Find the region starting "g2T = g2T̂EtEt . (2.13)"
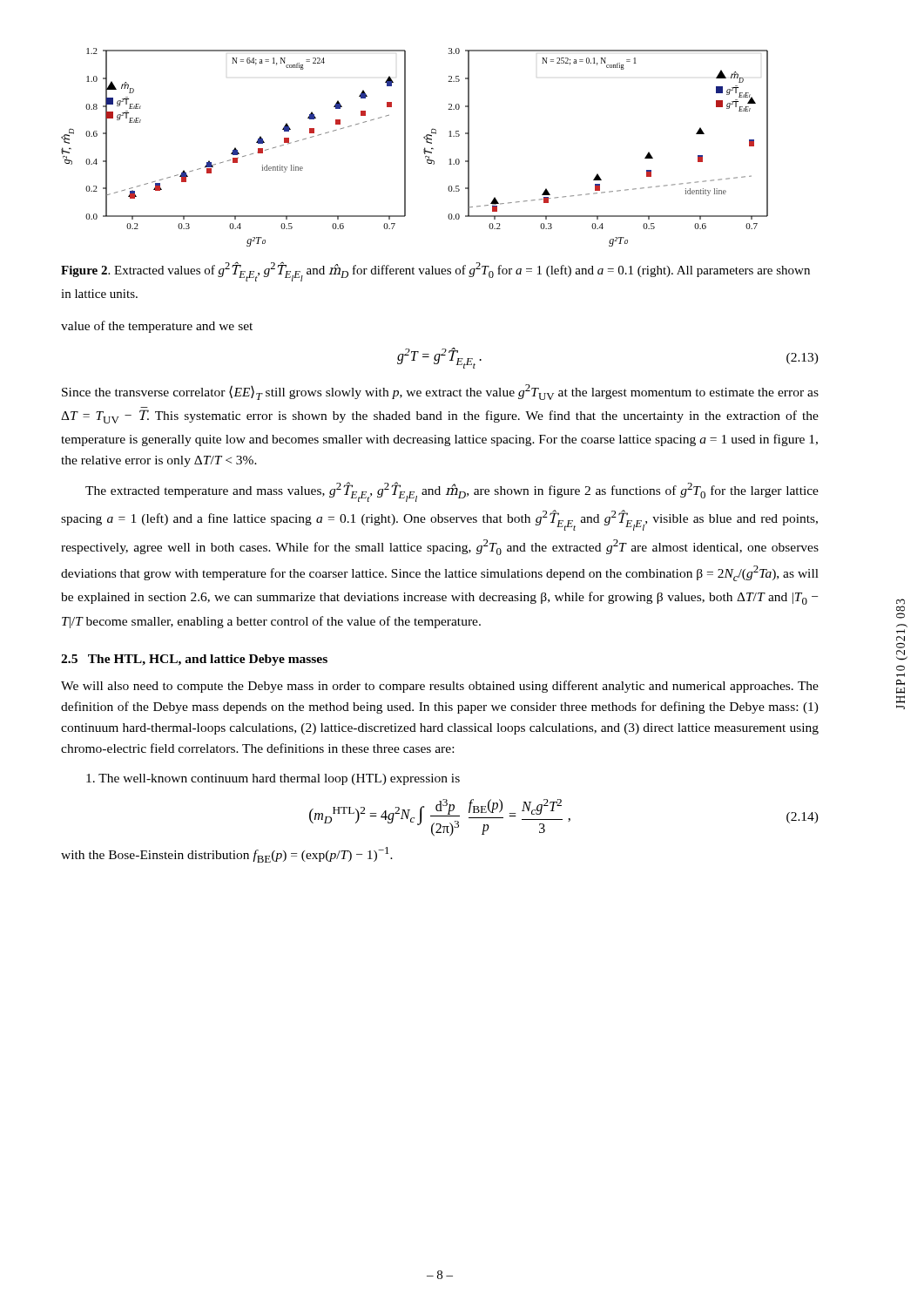 click(439, 358)
